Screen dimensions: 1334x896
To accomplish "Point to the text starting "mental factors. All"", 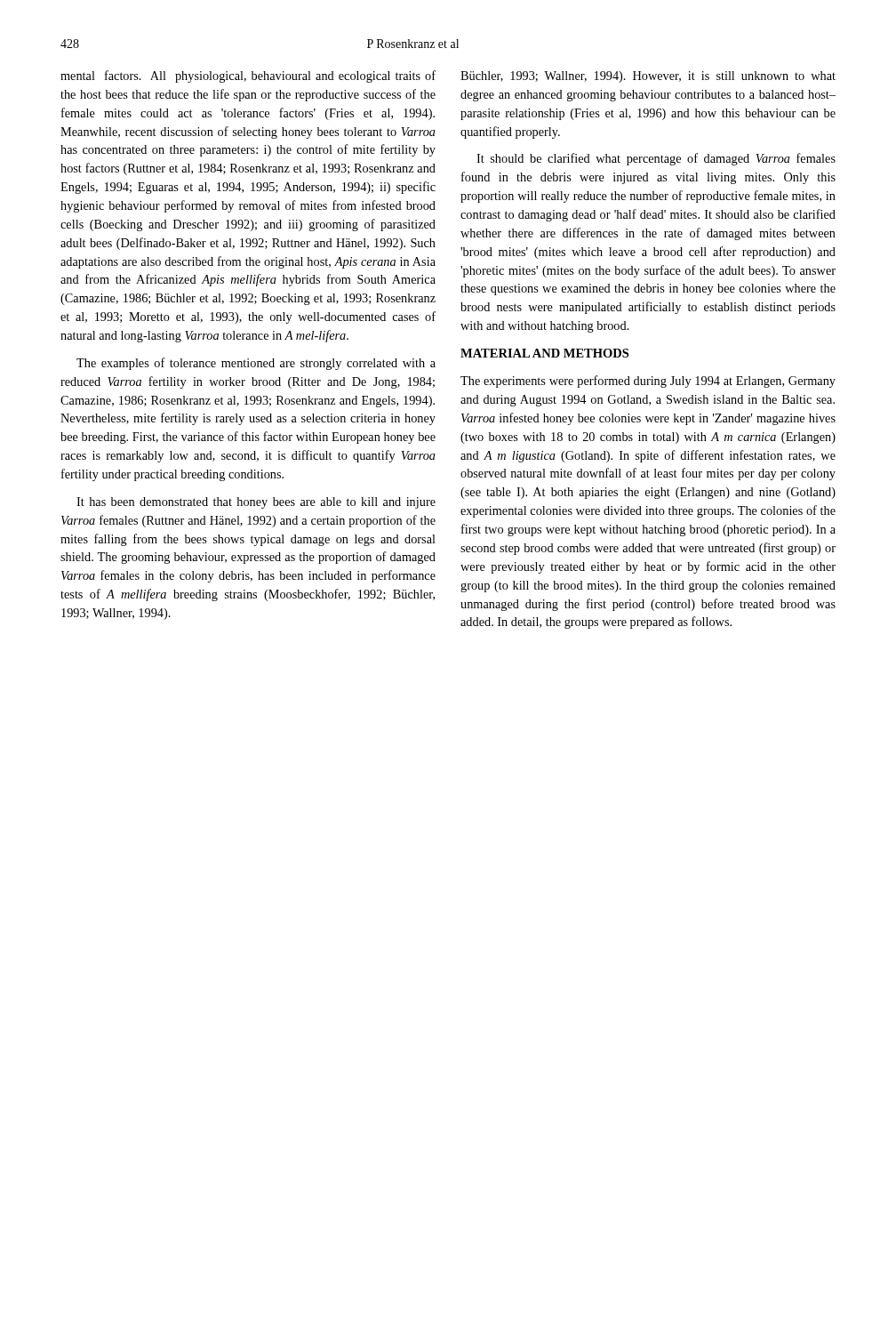I will [248, 206].
